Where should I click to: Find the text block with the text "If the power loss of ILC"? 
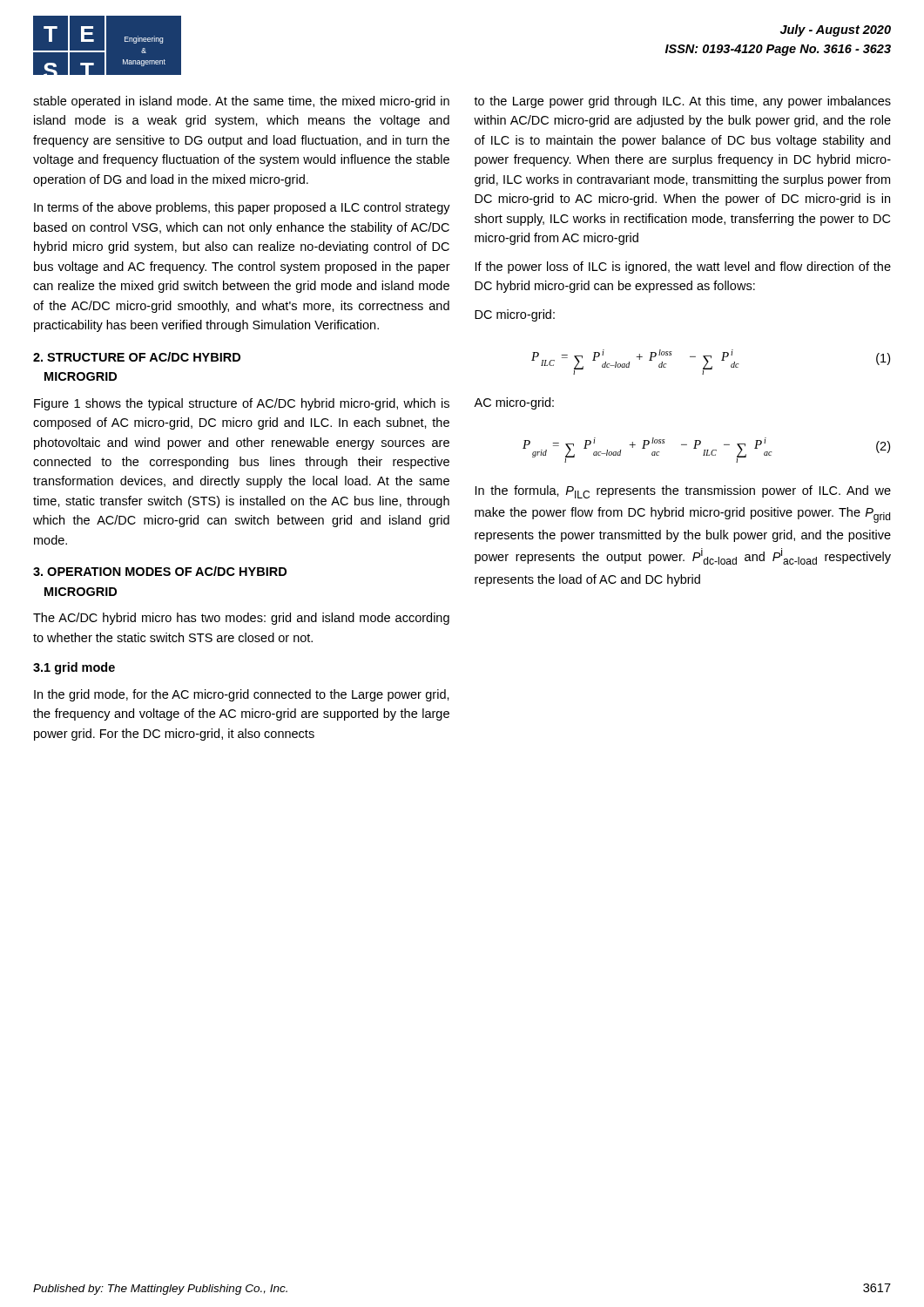(683, 276)
